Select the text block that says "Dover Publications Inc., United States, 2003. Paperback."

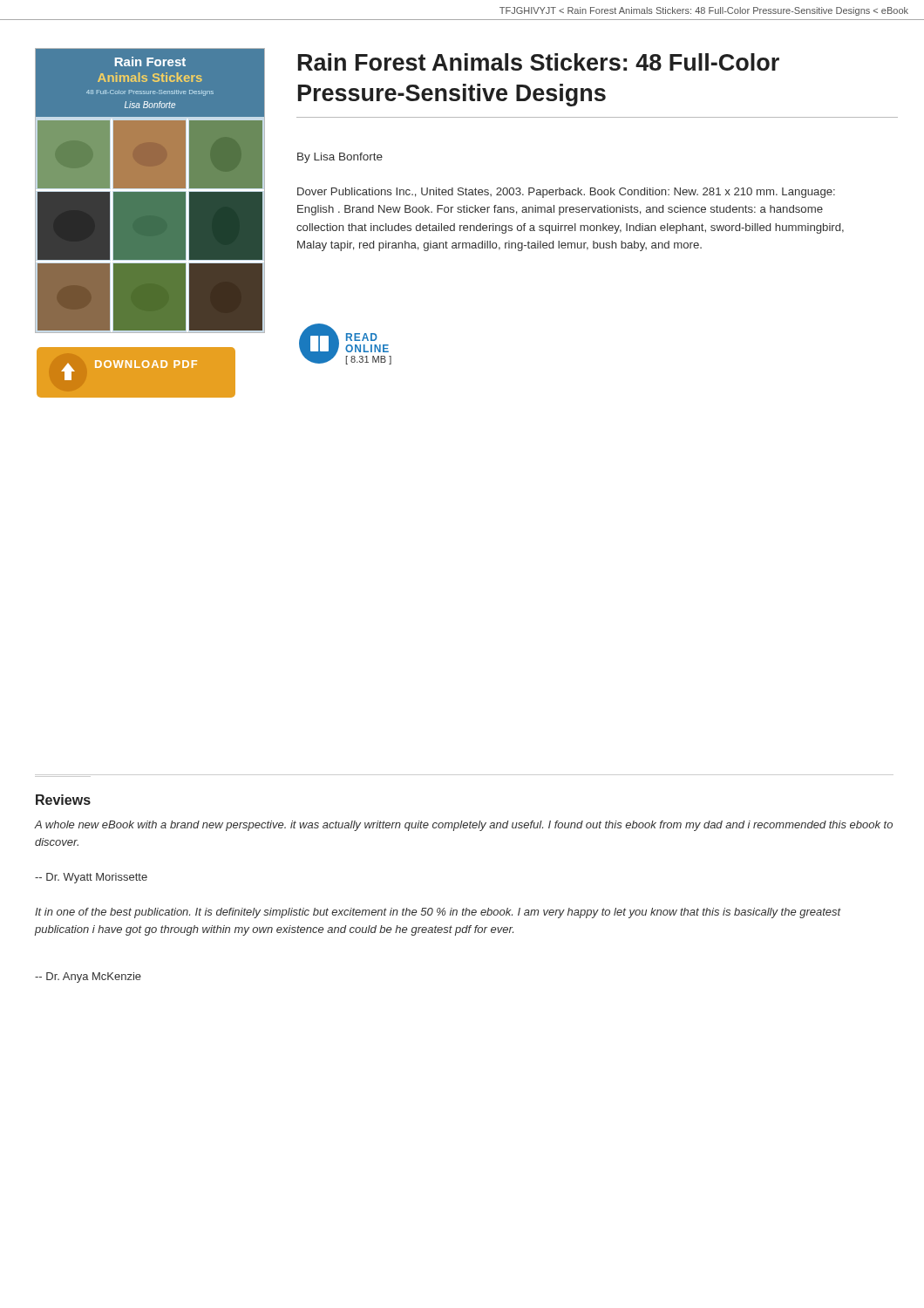570,218
